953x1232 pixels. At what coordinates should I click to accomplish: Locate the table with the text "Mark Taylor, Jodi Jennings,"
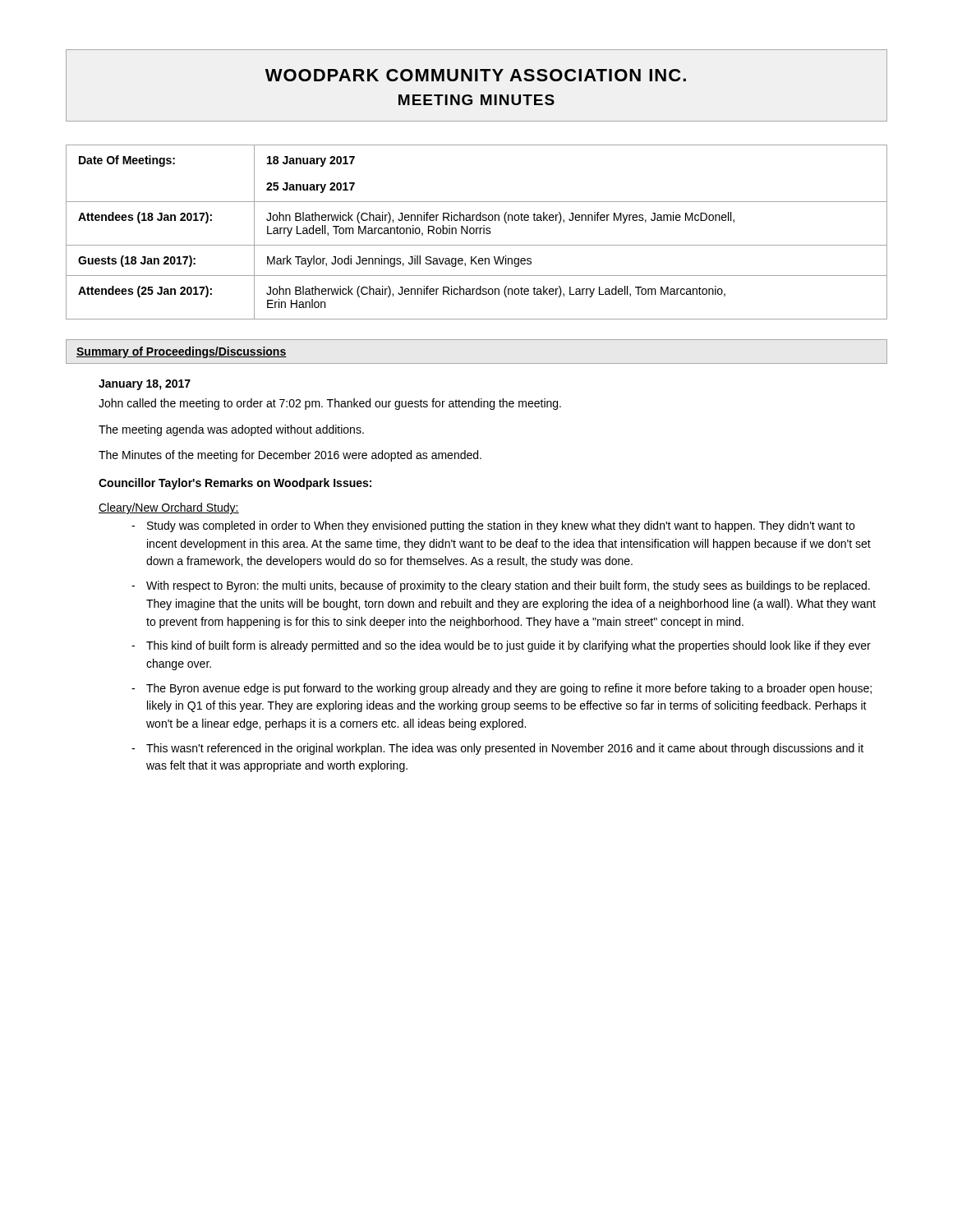pos(476,232)
